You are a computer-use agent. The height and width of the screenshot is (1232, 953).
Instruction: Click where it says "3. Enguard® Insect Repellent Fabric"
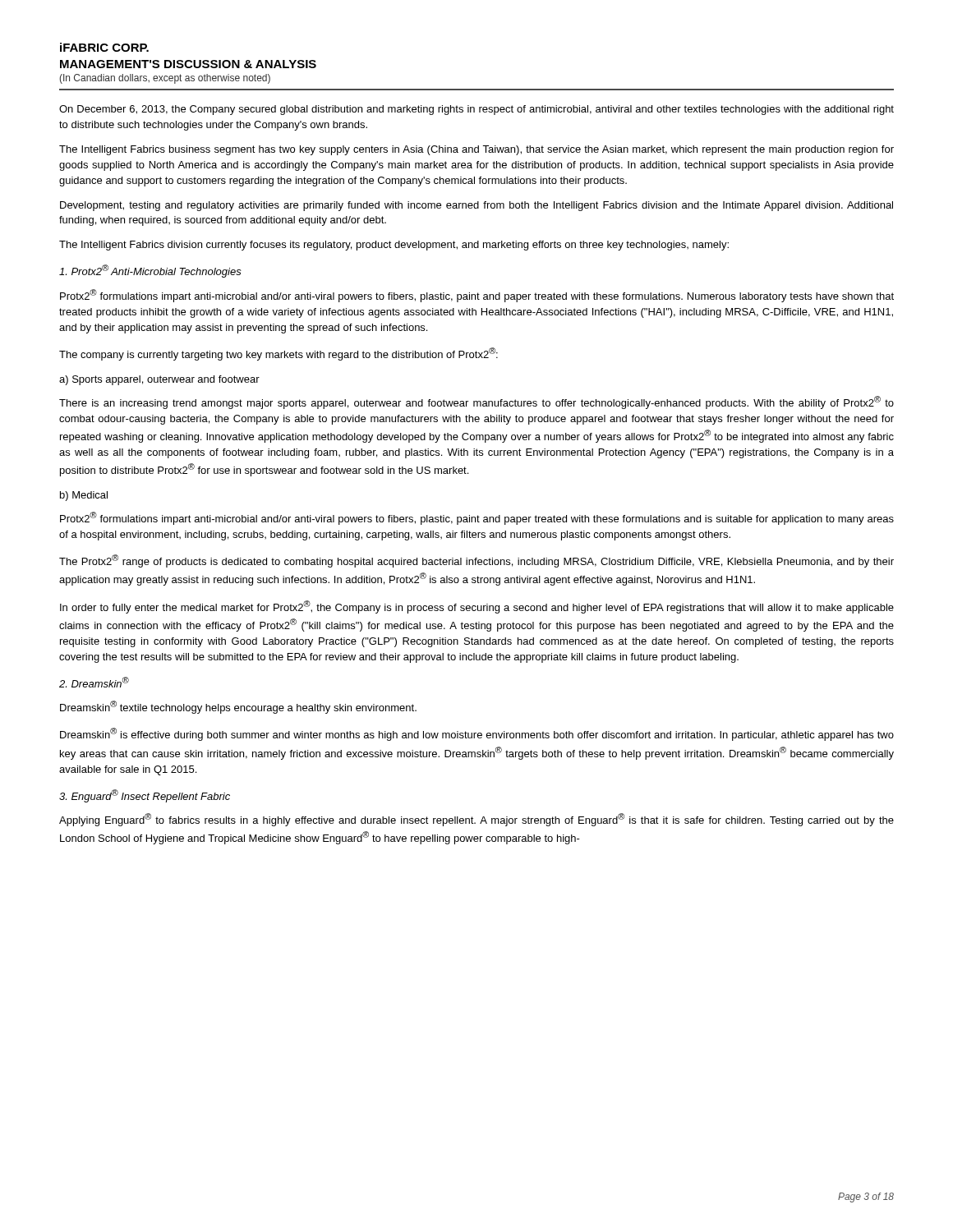[145, 796]
